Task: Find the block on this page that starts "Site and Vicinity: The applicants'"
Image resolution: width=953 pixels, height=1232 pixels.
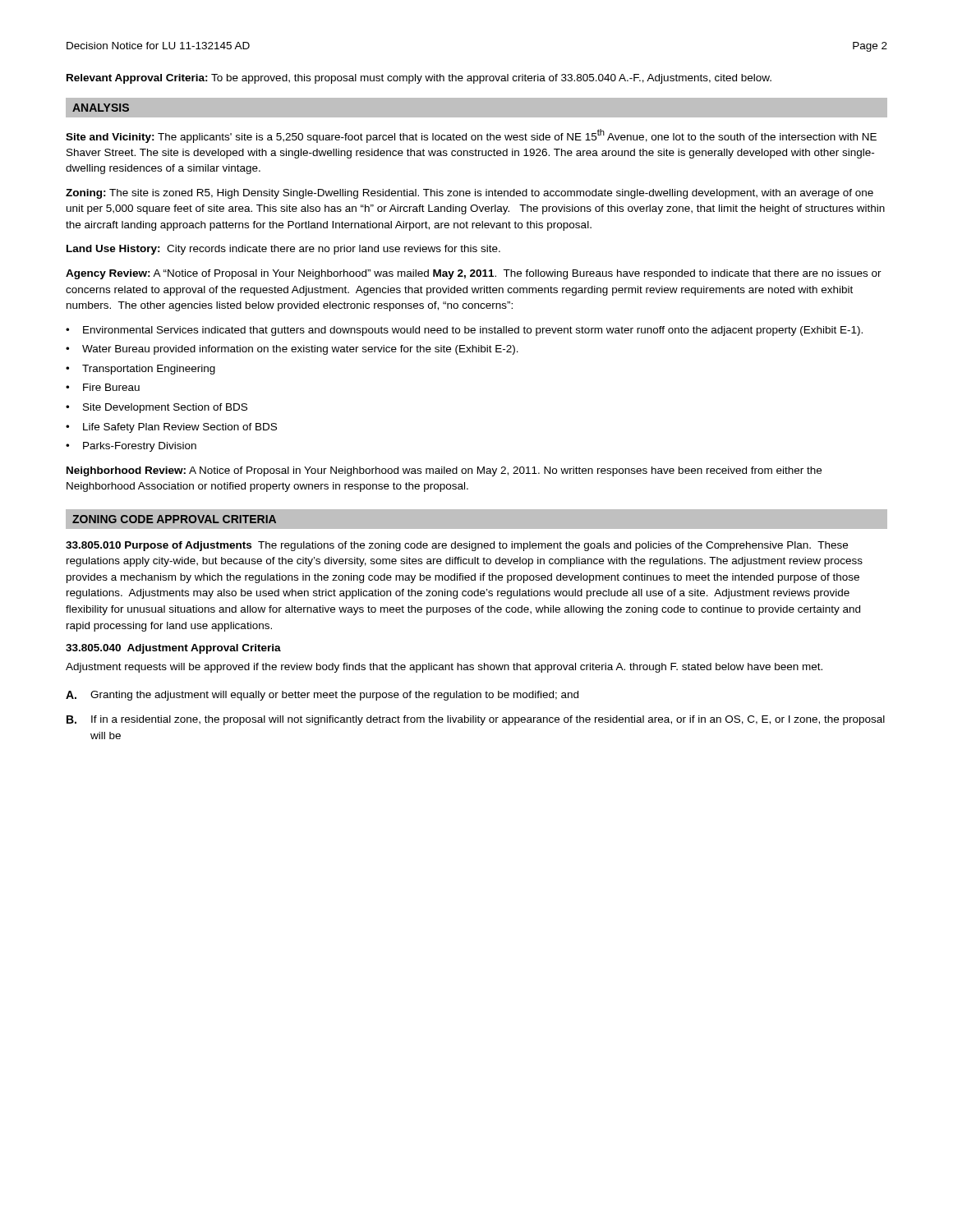Action: pyautogui.click(x=471, y=151)
